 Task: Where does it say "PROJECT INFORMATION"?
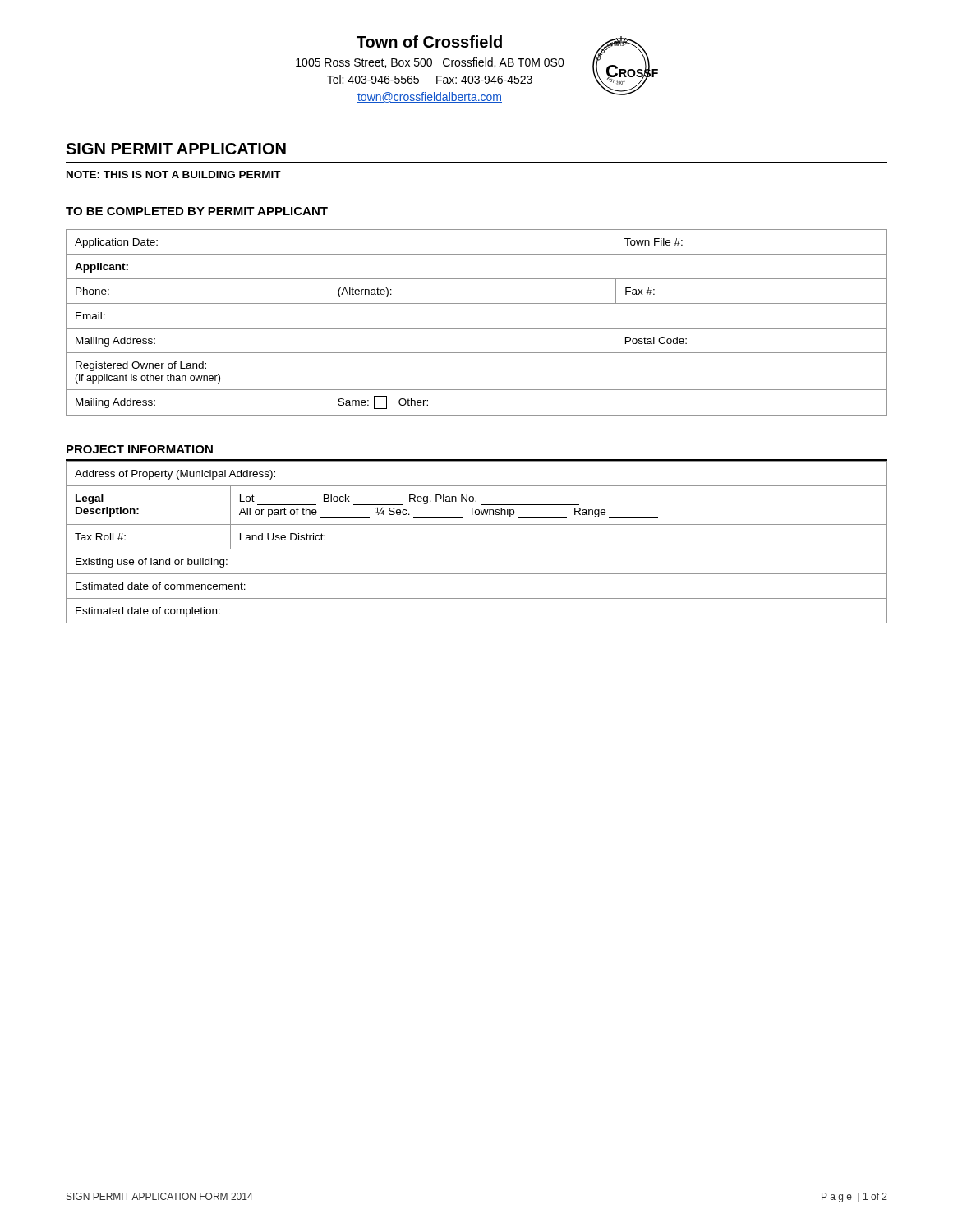(476, 452)
